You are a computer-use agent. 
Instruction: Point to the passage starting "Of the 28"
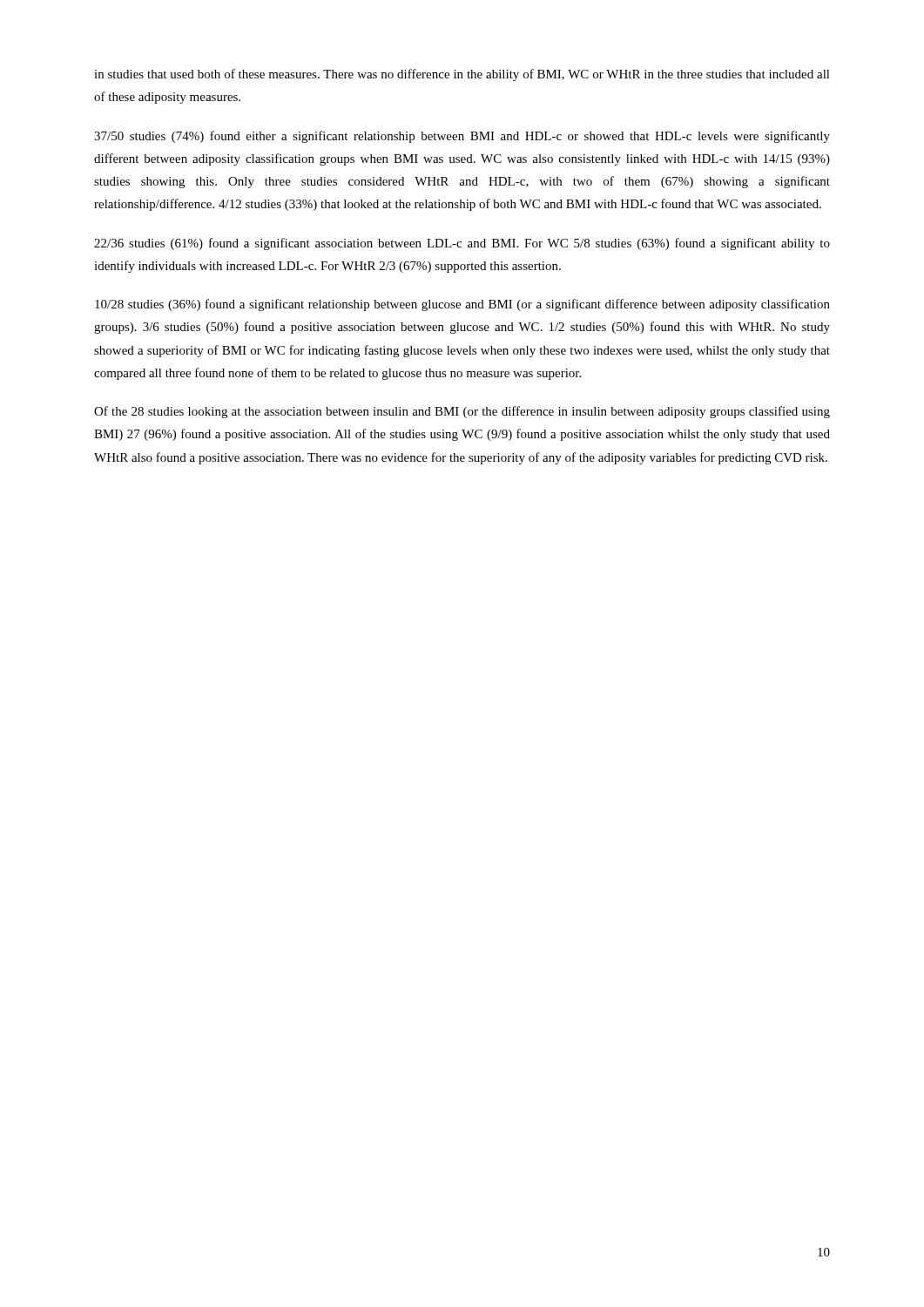coord(462,434)
